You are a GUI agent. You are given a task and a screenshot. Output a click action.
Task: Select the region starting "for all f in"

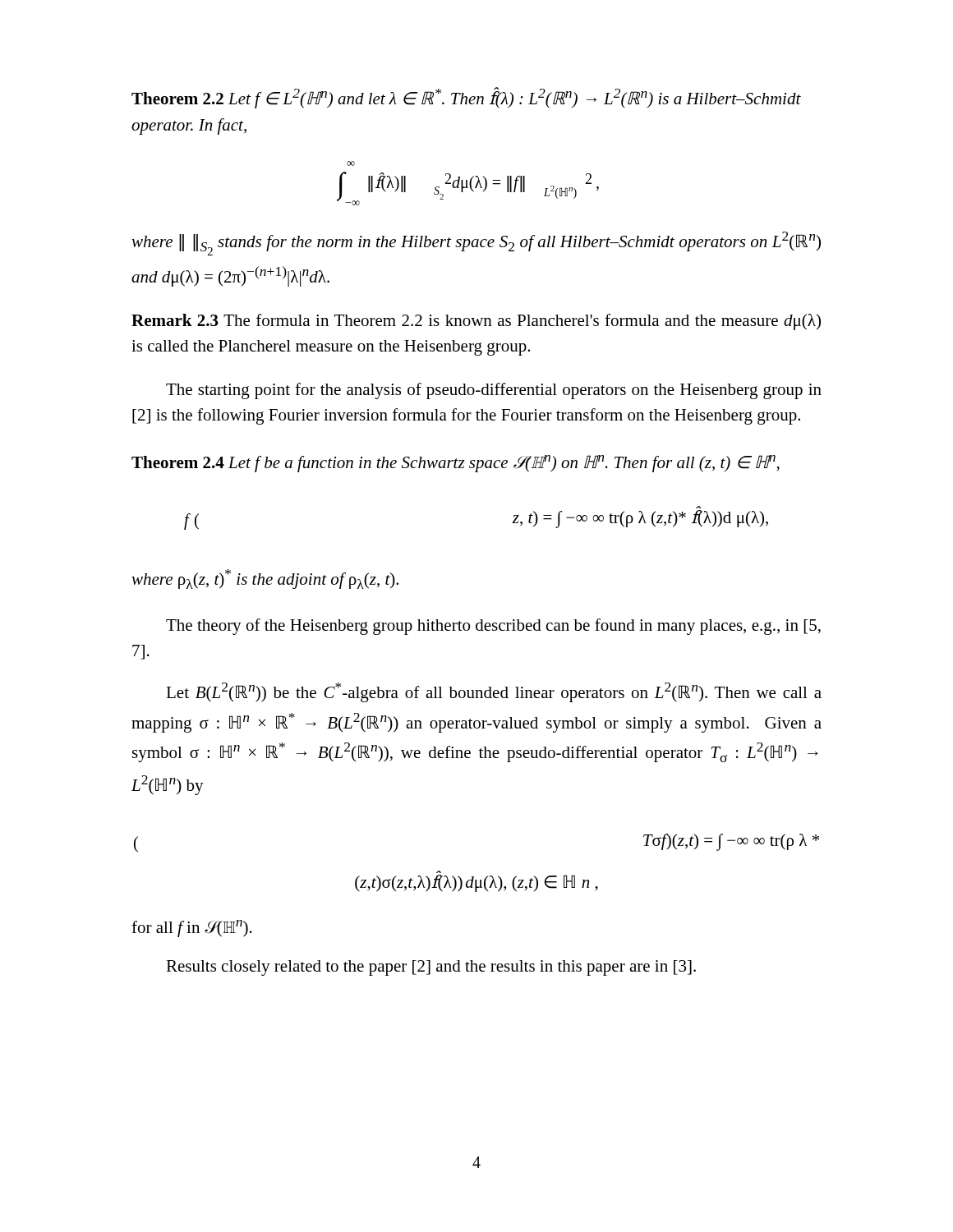(192, 926)
